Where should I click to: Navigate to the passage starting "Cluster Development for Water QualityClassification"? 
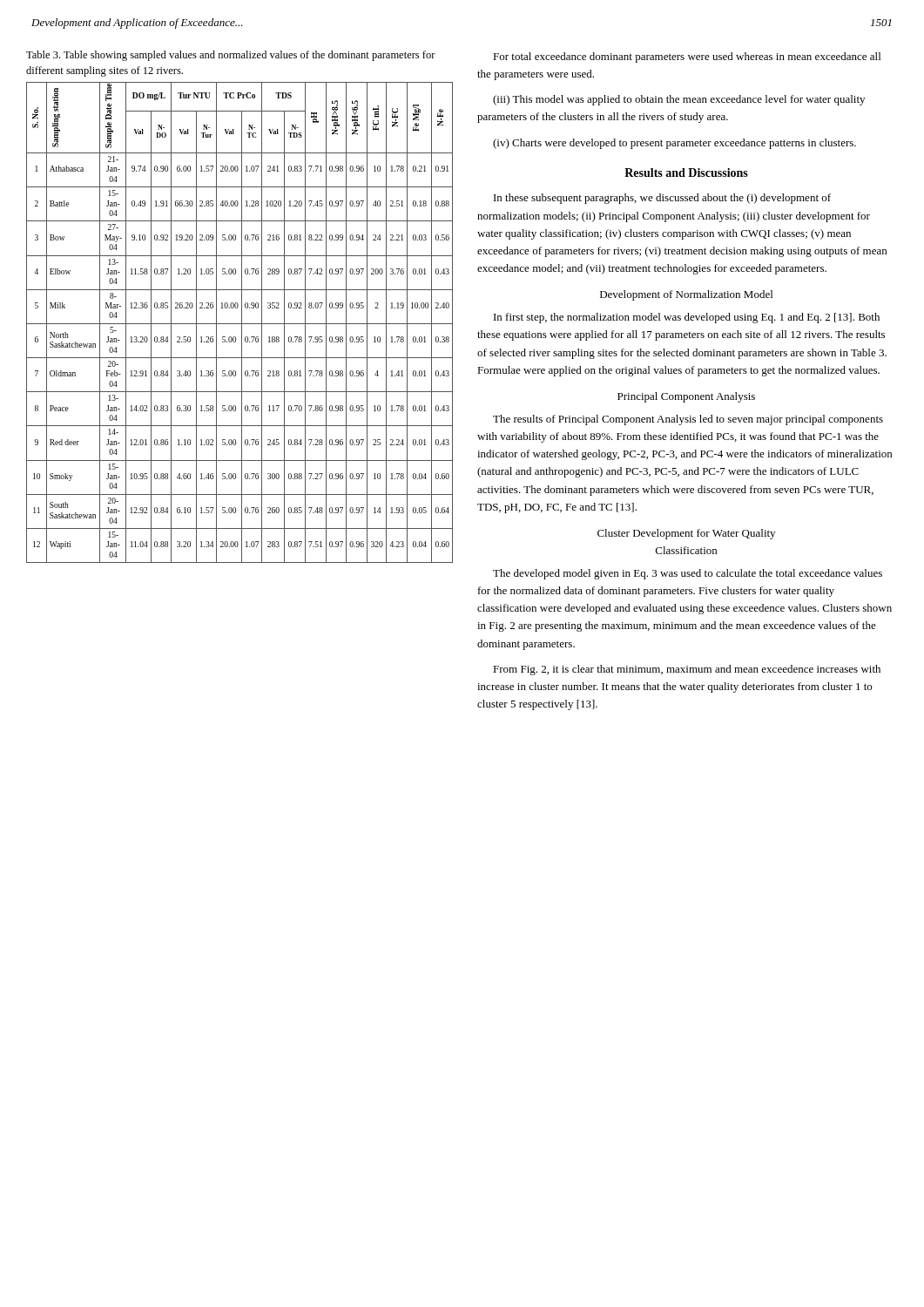click(686, 541)
